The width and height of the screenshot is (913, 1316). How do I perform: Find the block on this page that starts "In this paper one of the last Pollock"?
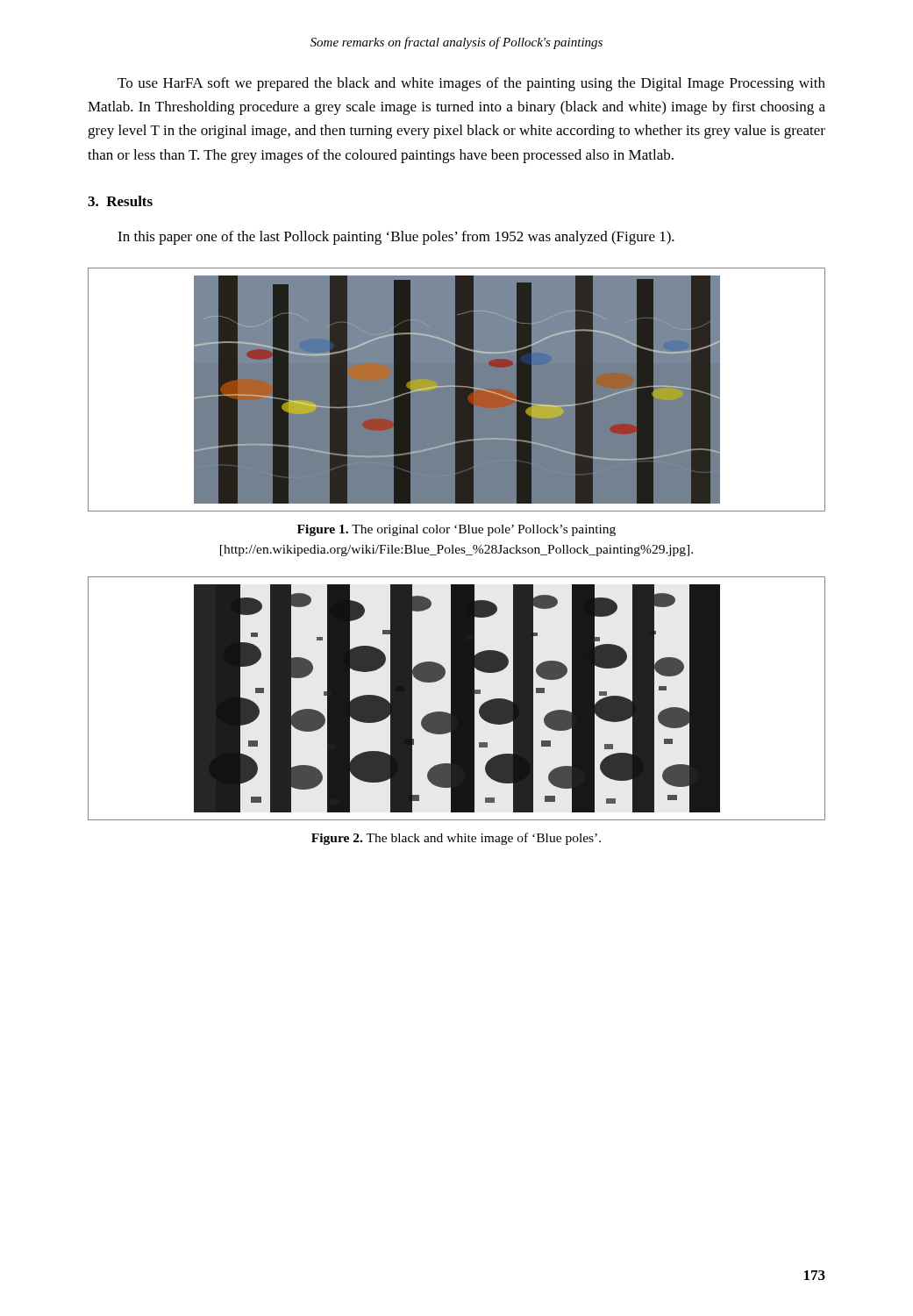(456, 236)
